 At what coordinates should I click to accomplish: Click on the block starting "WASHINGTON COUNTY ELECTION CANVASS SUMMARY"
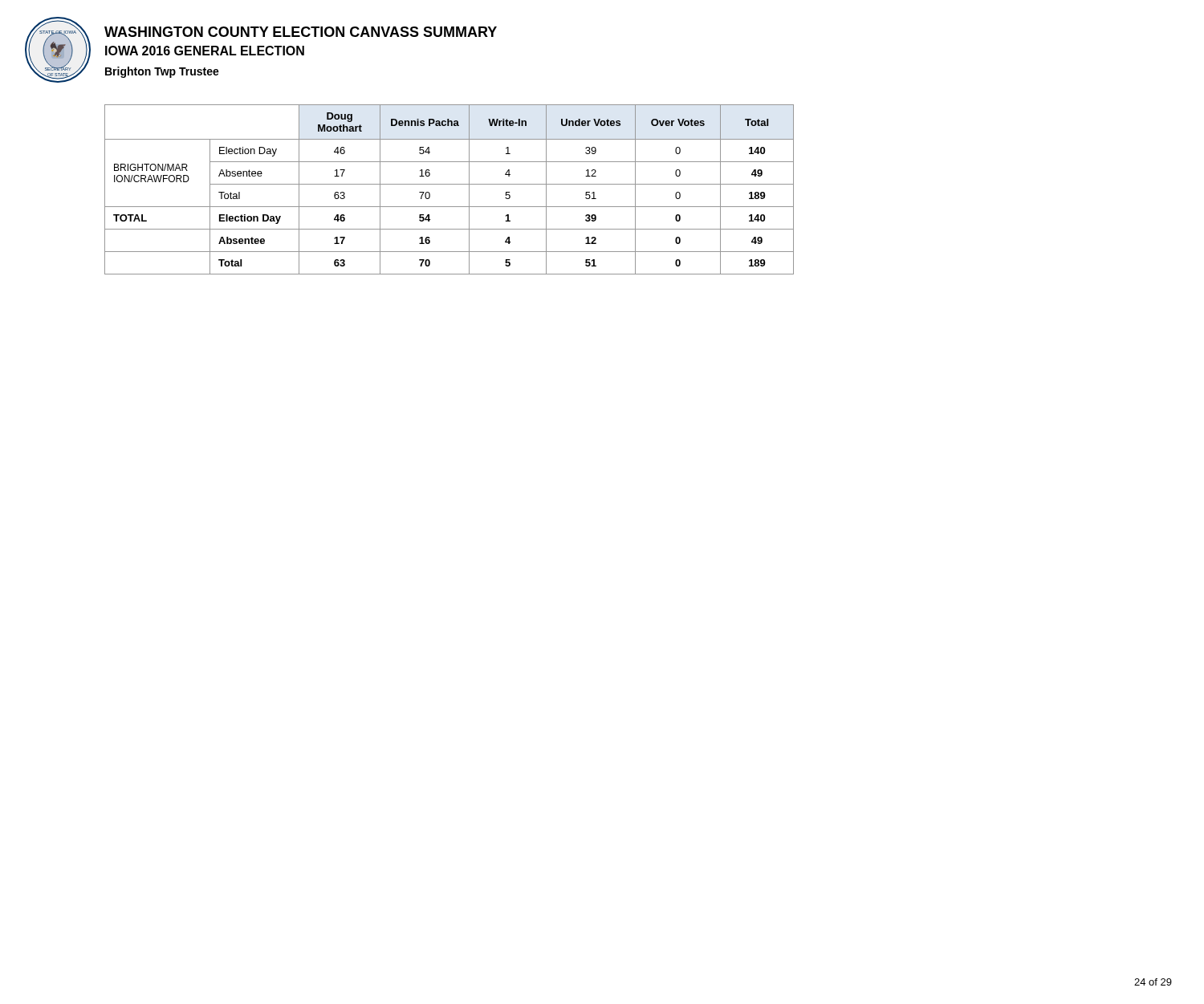pyautogui.click(x=301, y=32)
